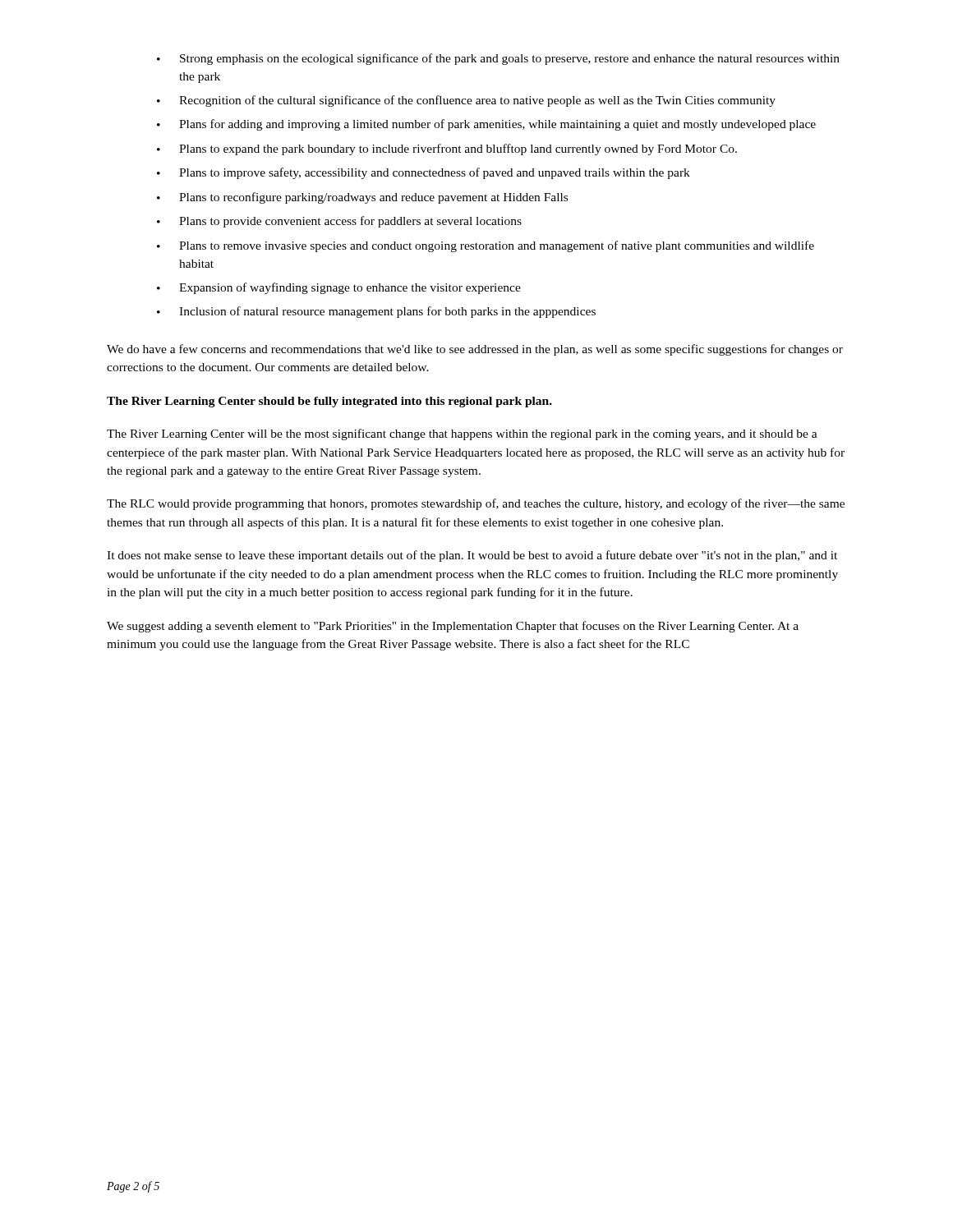Image resolution: width=953 pixels, height=1232 pixels.
Task: Click on the text block with the text "The River Learning"
Action: point(476,452)
